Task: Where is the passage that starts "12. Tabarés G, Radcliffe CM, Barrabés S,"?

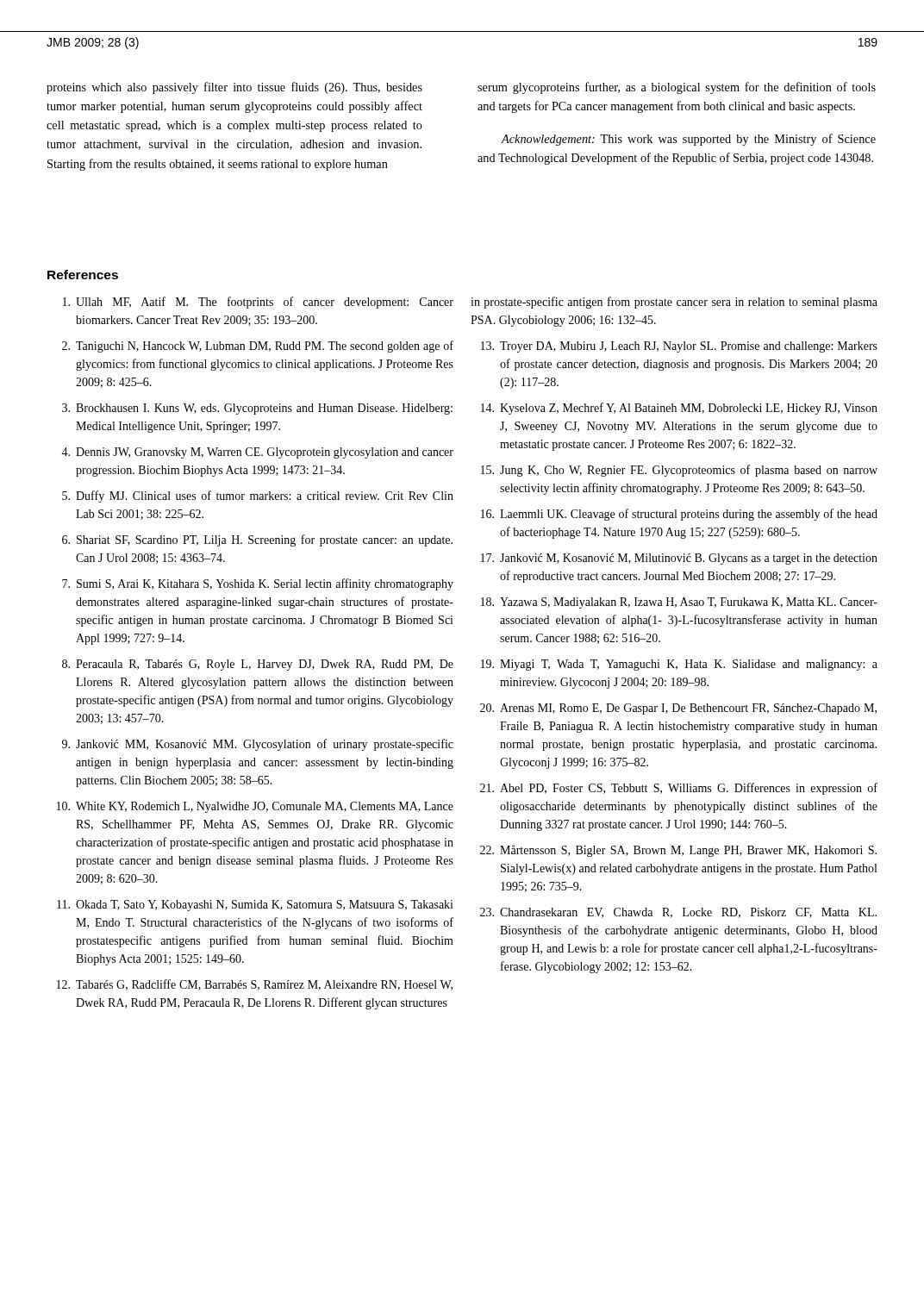Action: coord(250,994)
